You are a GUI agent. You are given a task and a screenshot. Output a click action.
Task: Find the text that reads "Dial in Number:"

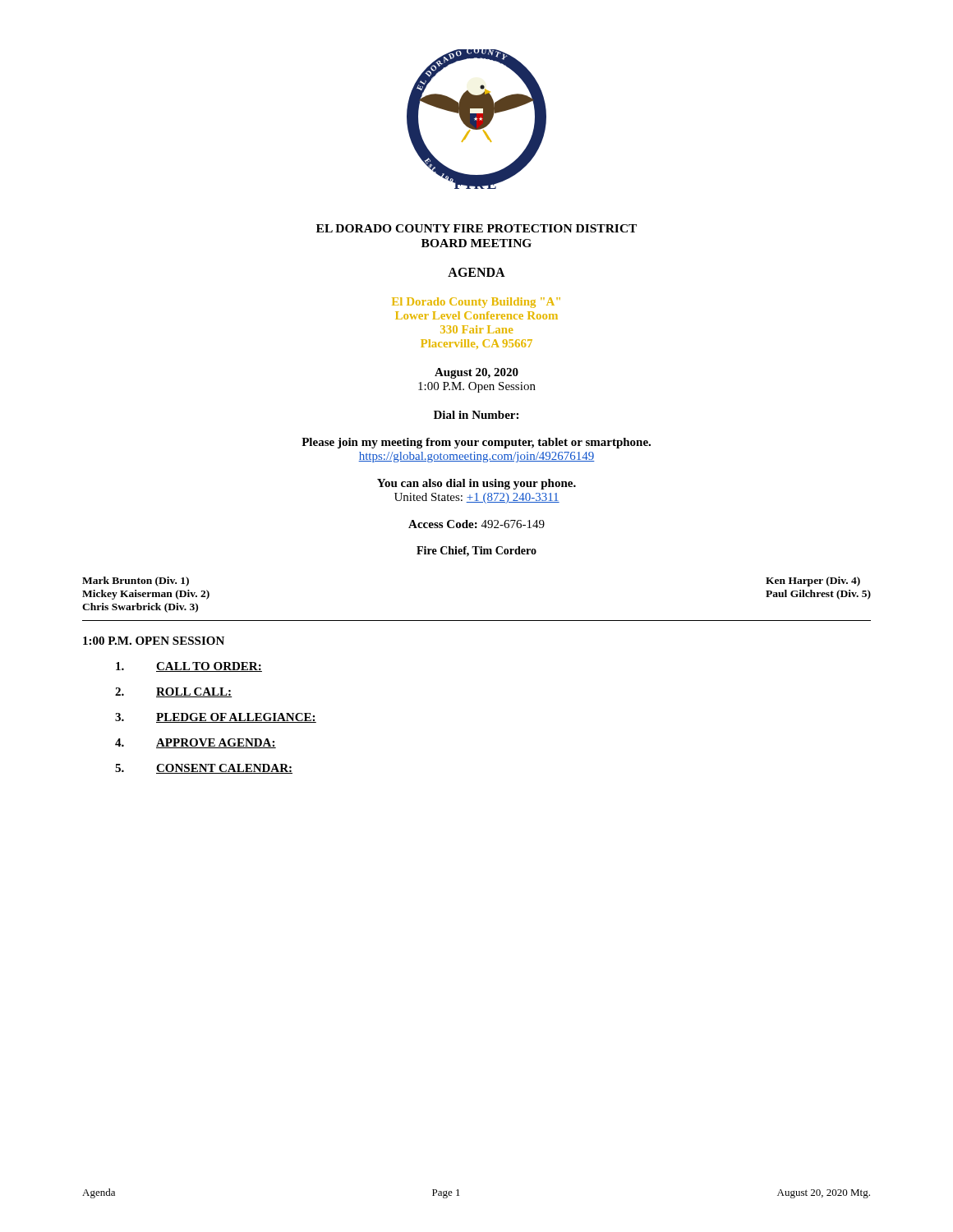476,415
